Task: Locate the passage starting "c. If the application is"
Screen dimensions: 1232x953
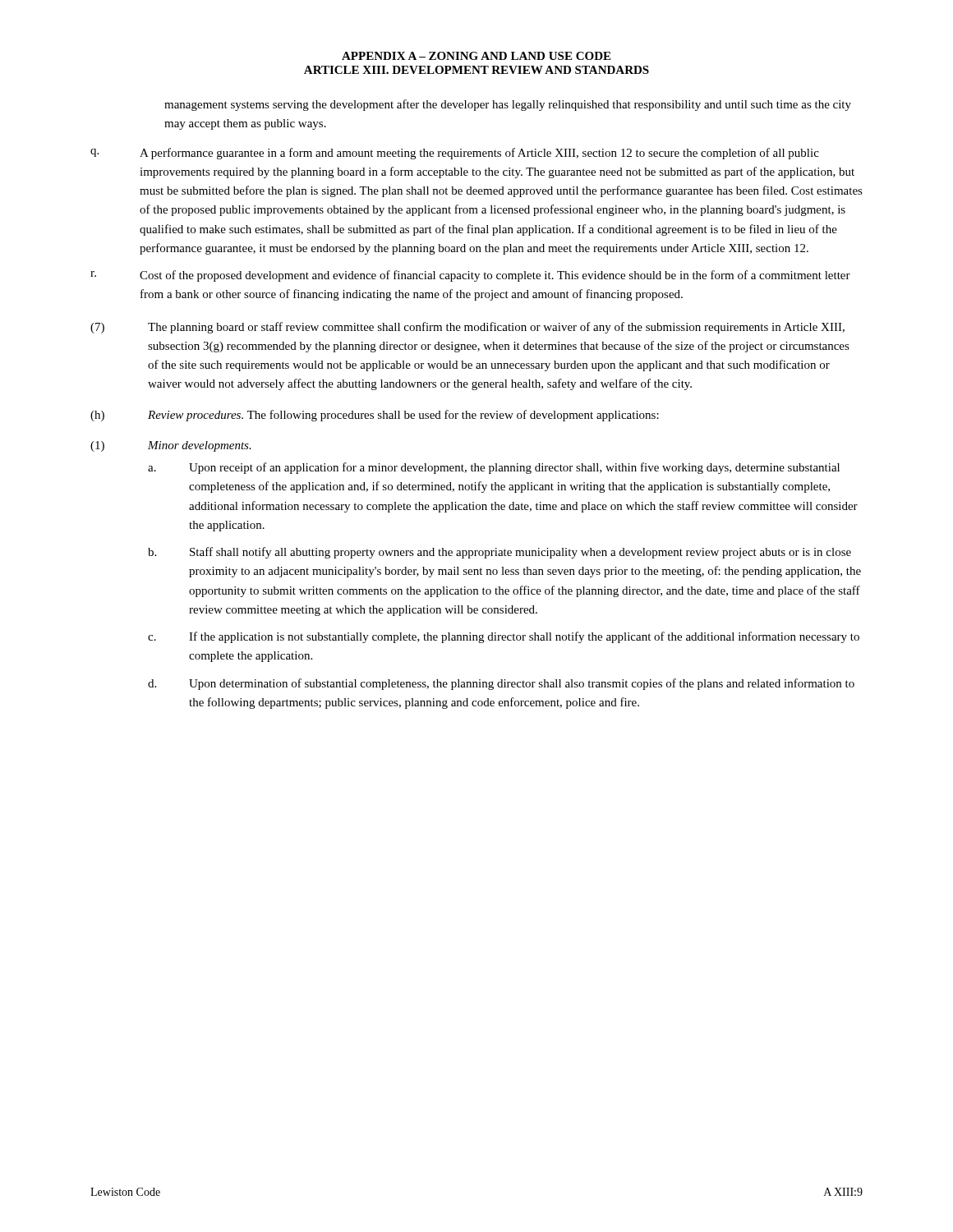Action: (x=505, y=647)
